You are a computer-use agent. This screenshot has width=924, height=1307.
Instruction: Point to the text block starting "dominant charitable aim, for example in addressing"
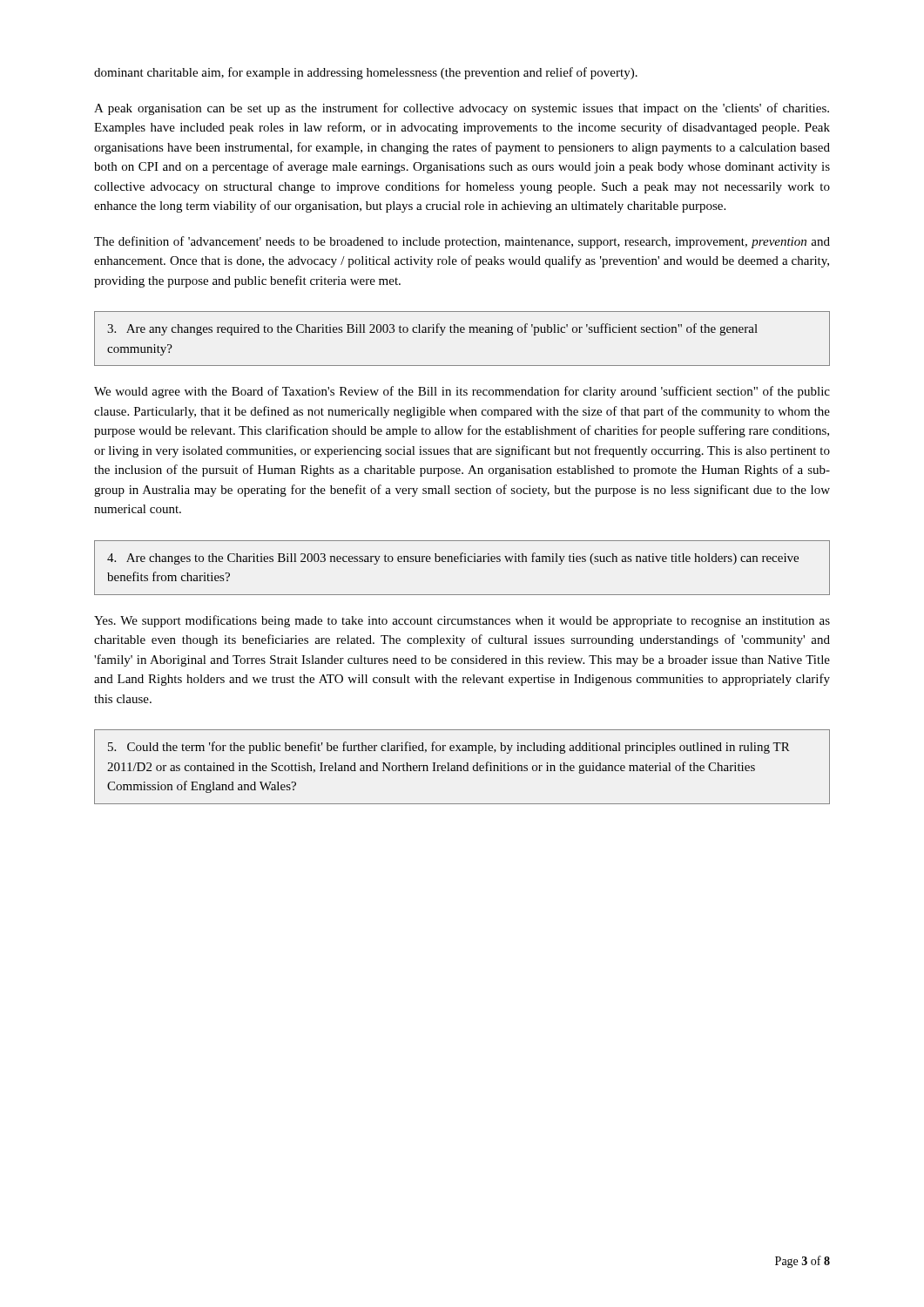pyautogui.click(x=366, y=72)
